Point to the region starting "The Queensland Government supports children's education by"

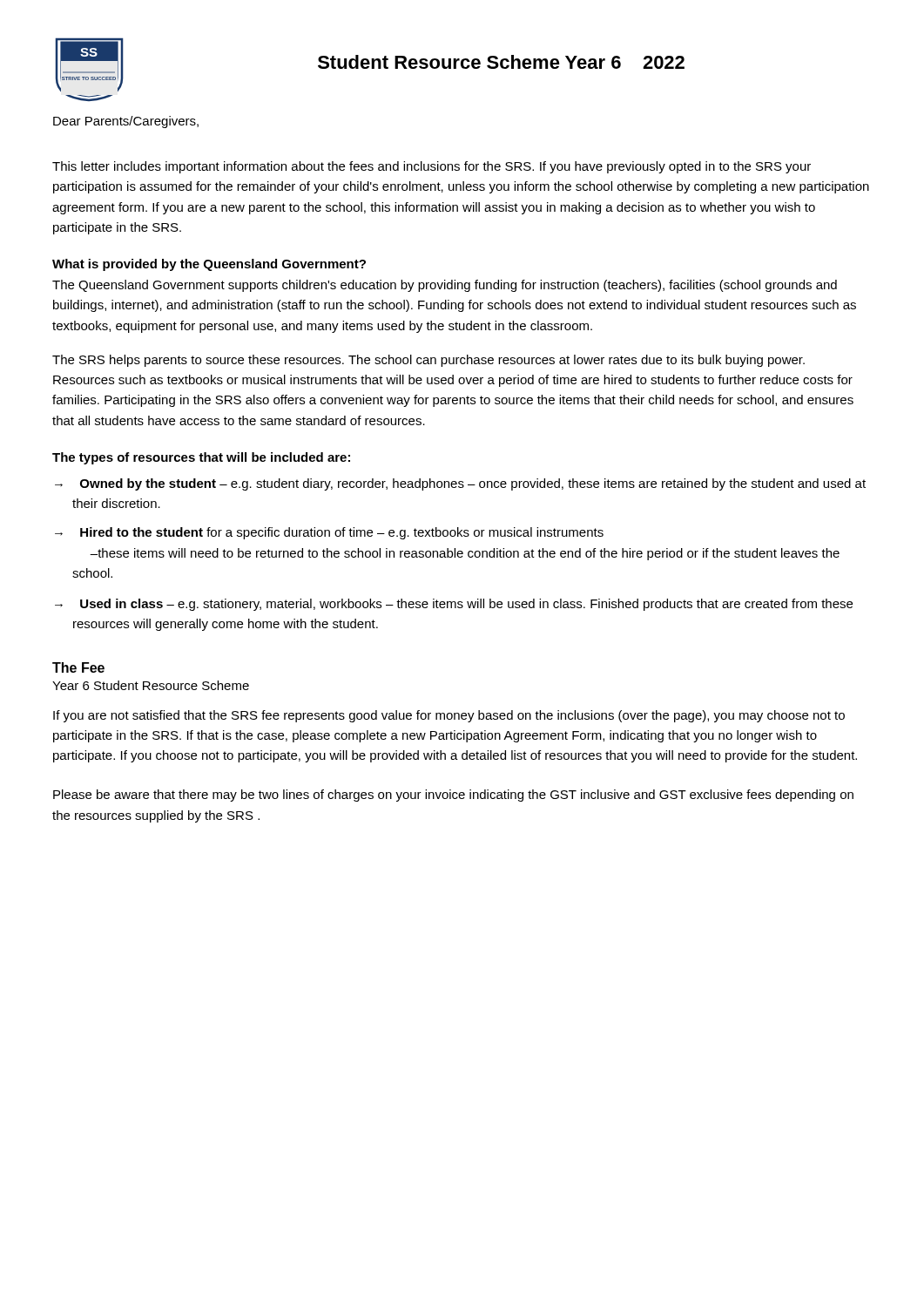(x=454, y=305)
